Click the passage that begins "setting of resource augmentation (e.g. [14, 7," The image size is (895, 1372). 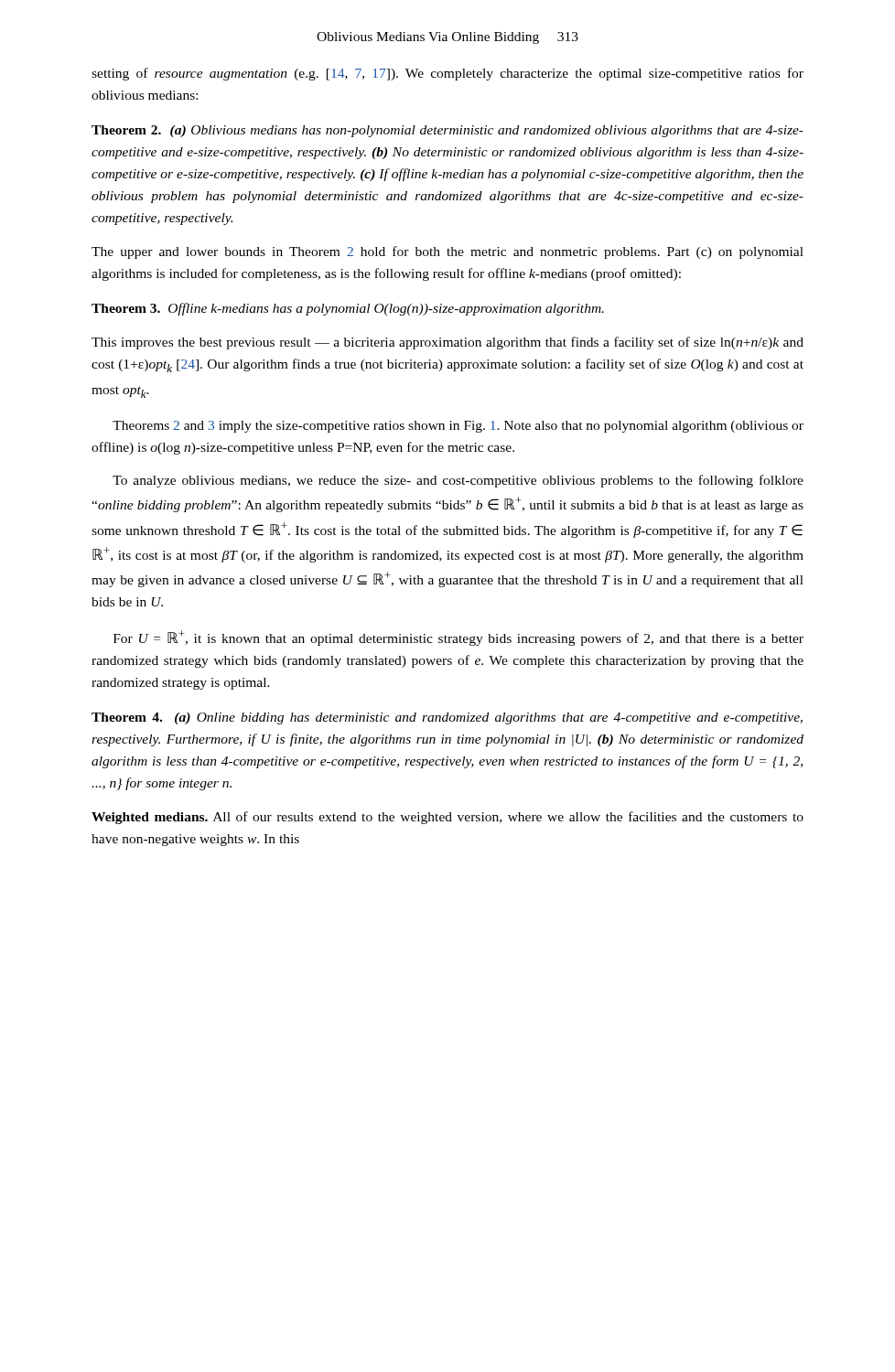[448, 84]
